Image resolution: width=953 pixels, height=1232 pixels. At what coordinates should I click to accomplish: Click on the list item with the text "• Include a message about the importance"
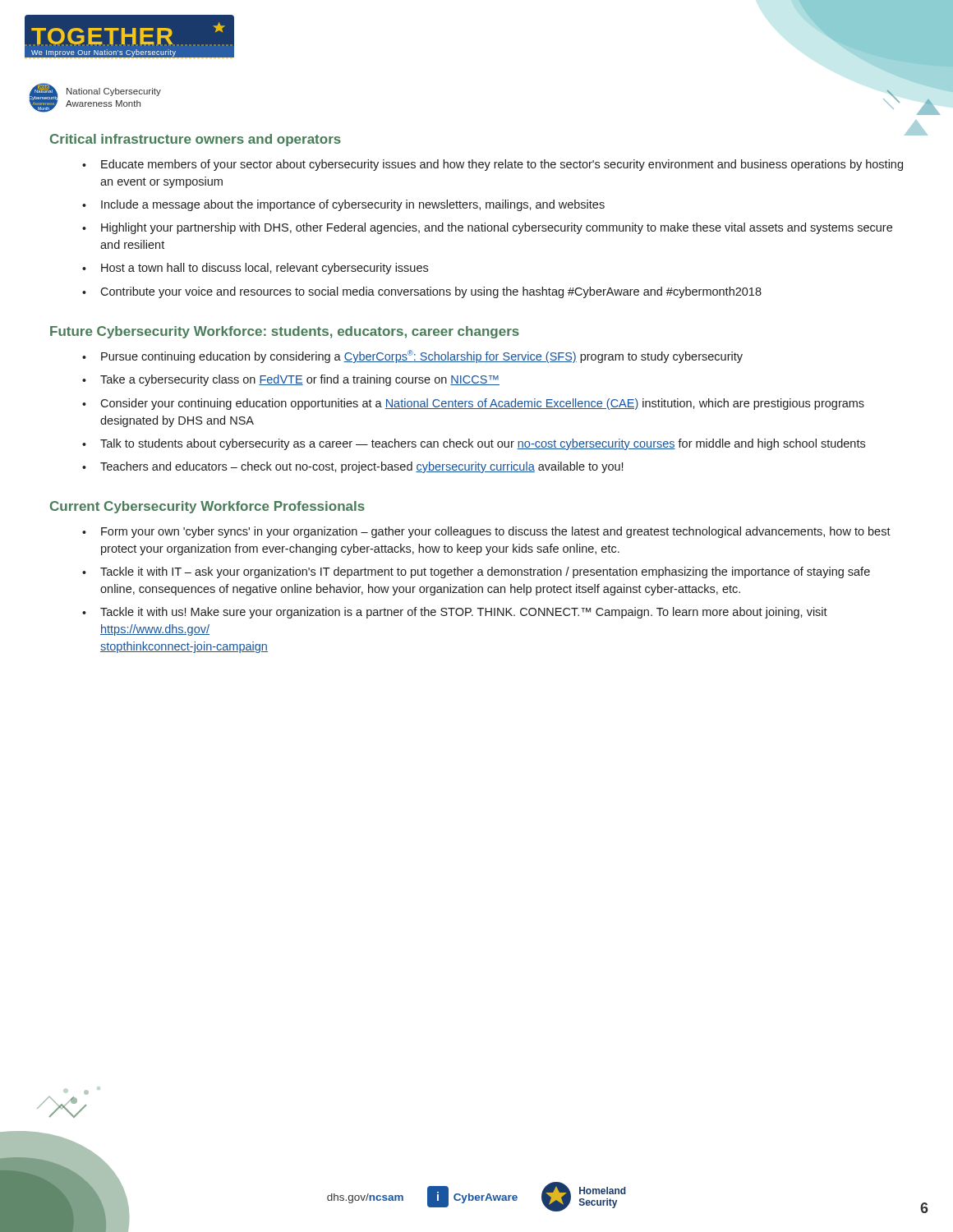pos(493,205)
